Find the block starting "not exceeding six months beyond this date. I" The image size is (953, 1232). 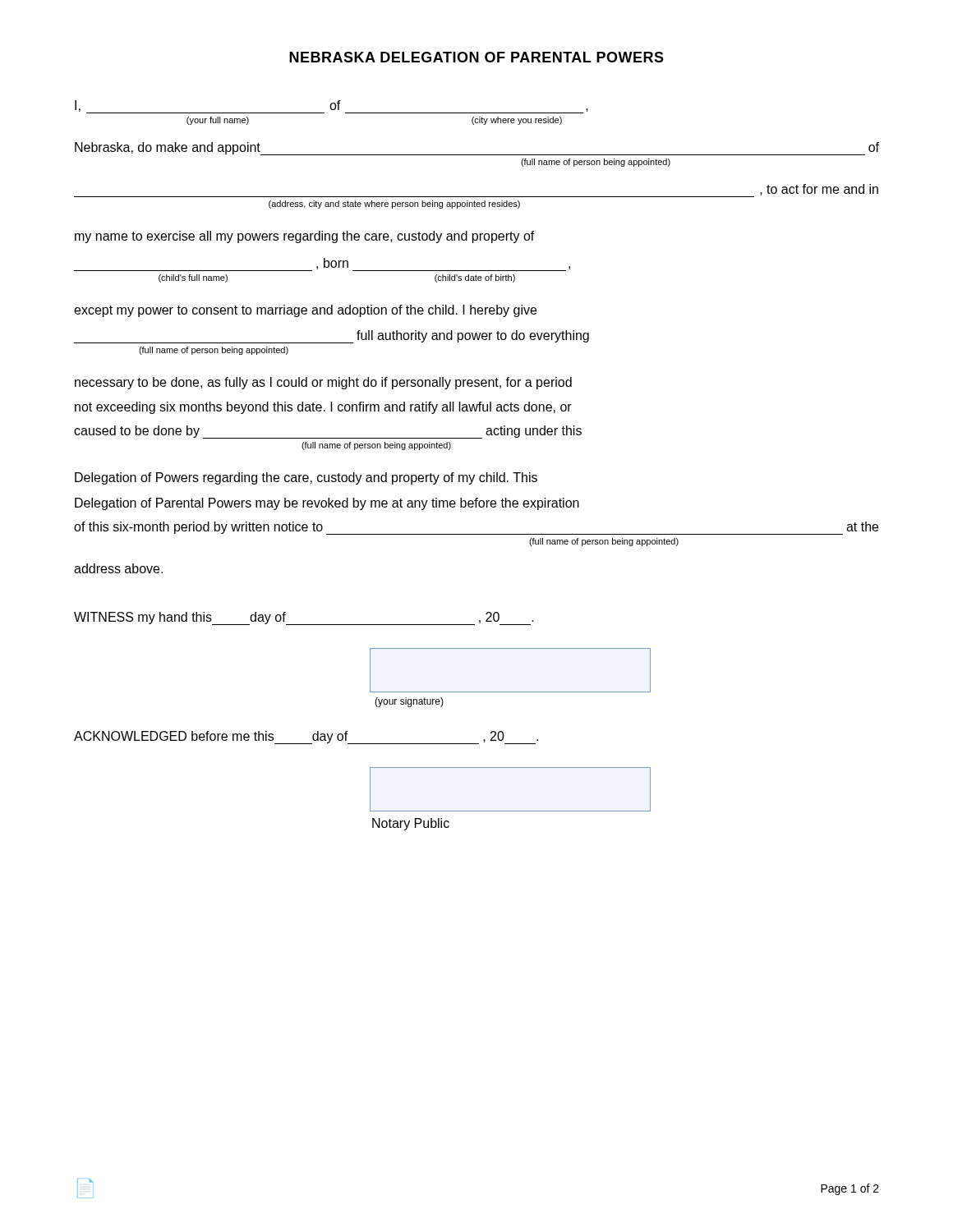click(x=323, y=407)
